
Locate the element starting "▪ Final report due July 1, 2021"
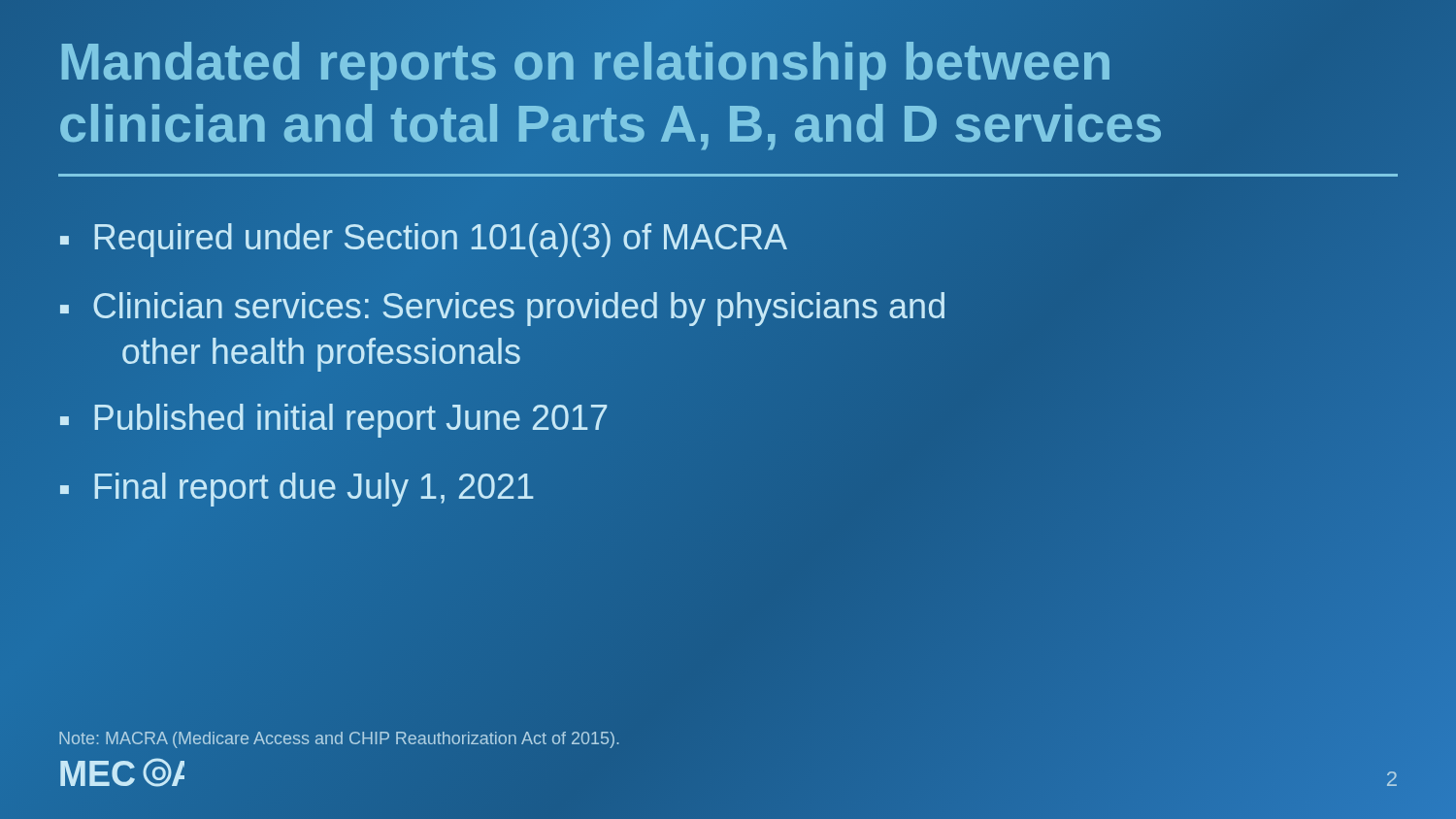[x=297, y=490]
